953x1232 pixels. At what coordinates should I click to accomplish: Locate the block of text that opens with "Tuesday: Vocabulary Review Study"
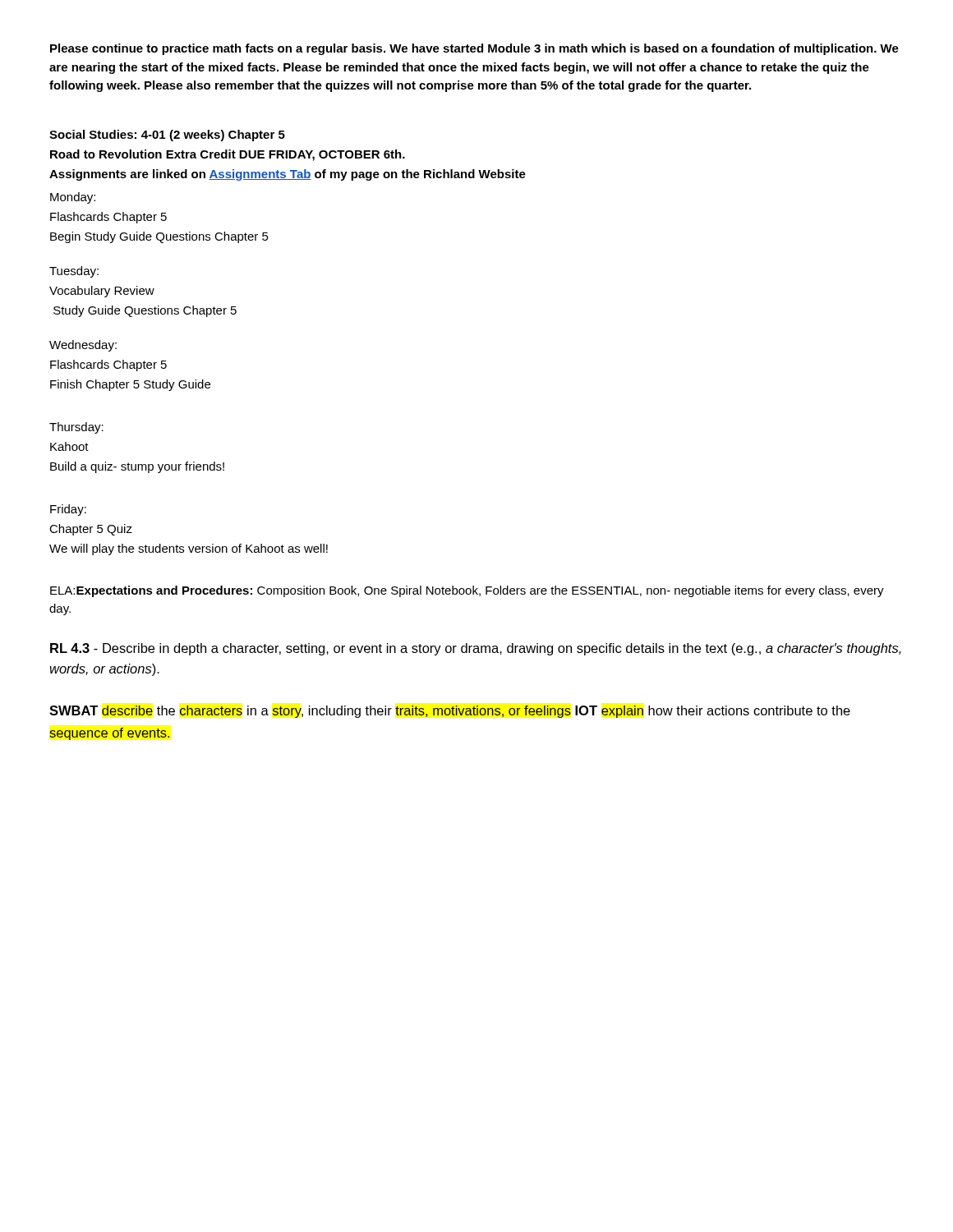click(143, 290)
